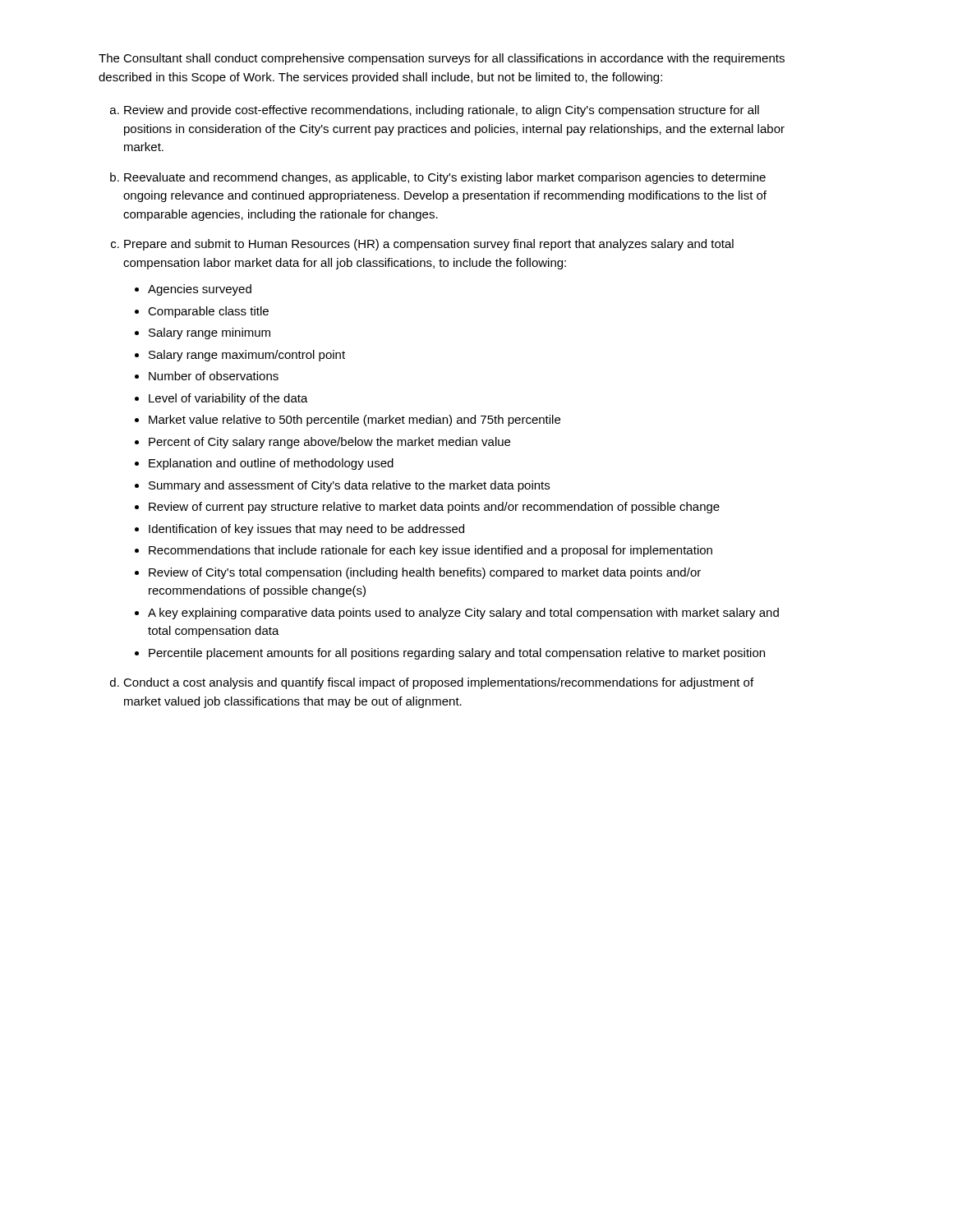Click on the list item with the text "Level of variability"

tap(228, 398)
